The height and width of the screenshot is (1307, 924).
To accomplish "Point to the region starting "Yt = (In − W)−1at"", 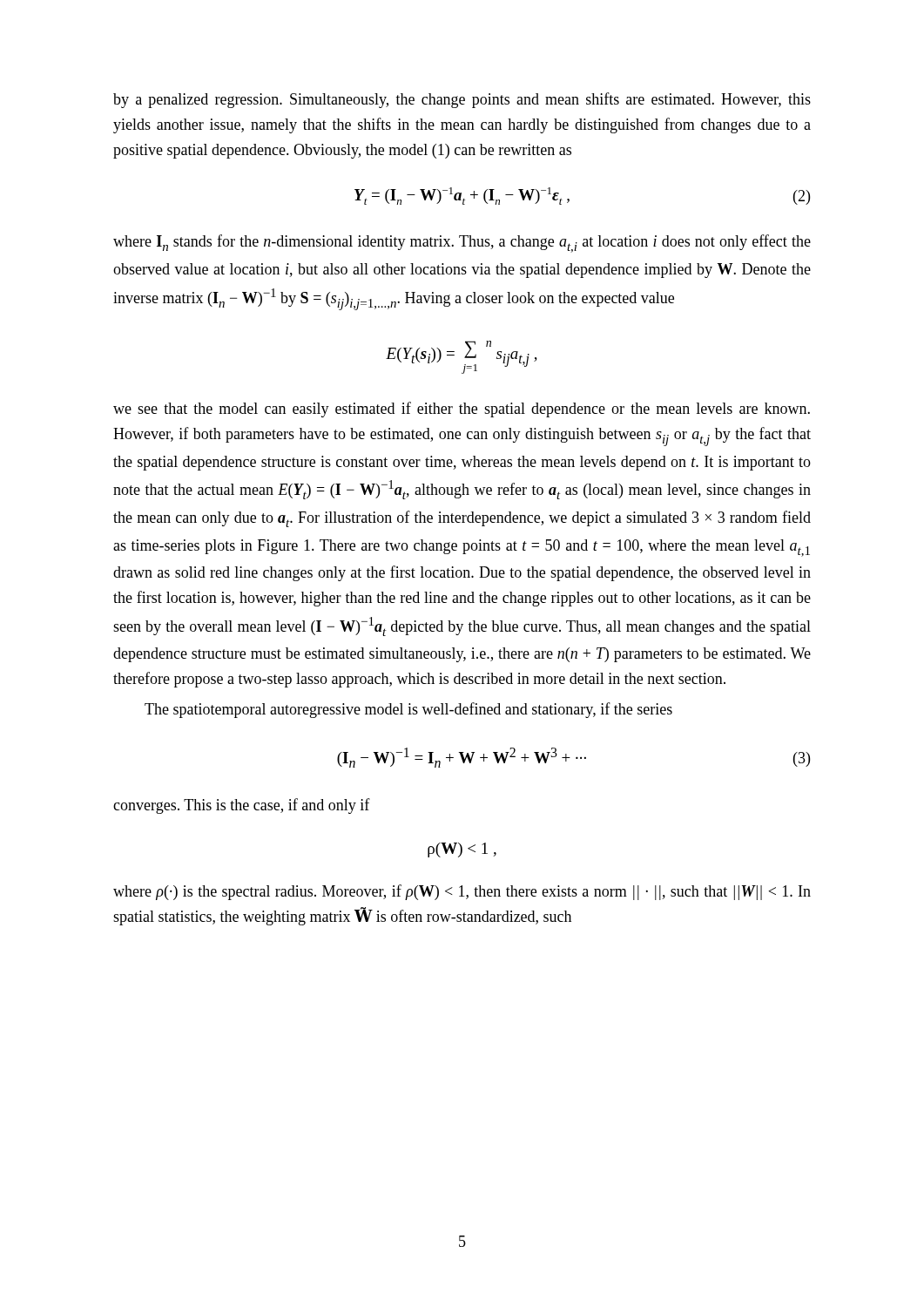I will coord(459,196).
